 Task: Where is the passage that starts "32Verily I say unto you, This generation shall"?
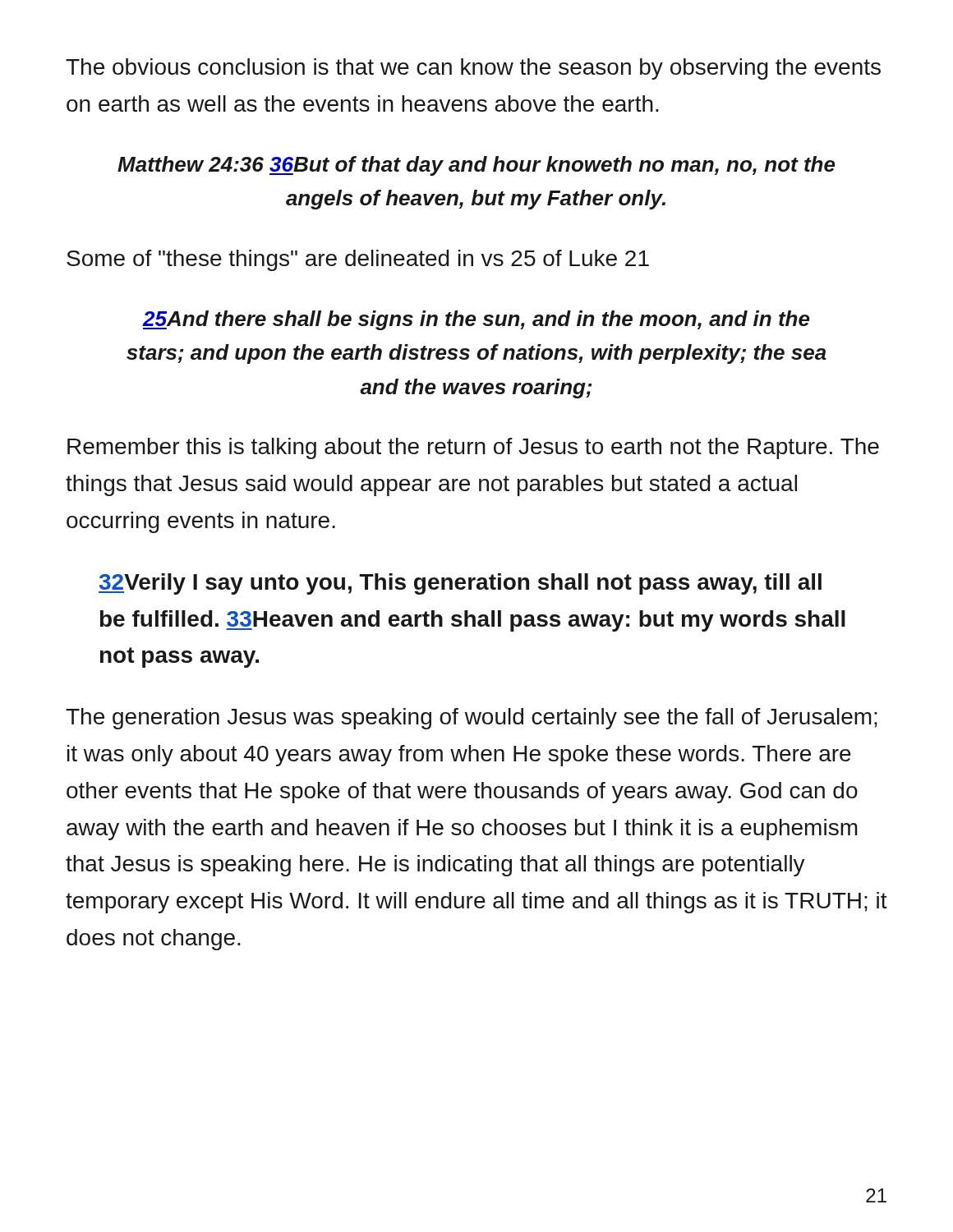click(x=472, y=618)
